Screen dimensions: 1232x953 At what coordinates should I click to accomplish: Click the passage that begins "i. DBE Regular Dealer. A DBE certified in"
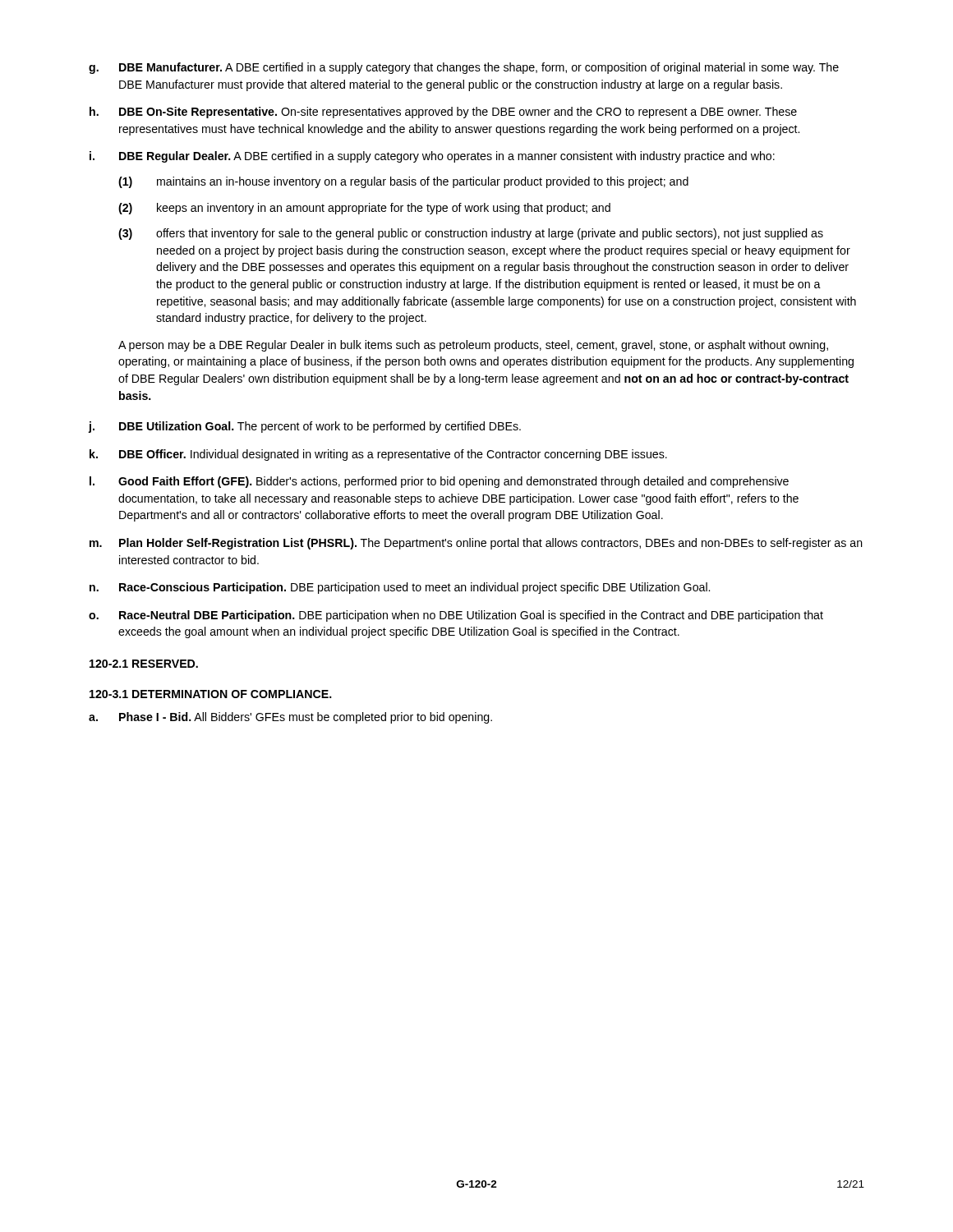pos(476,281)
